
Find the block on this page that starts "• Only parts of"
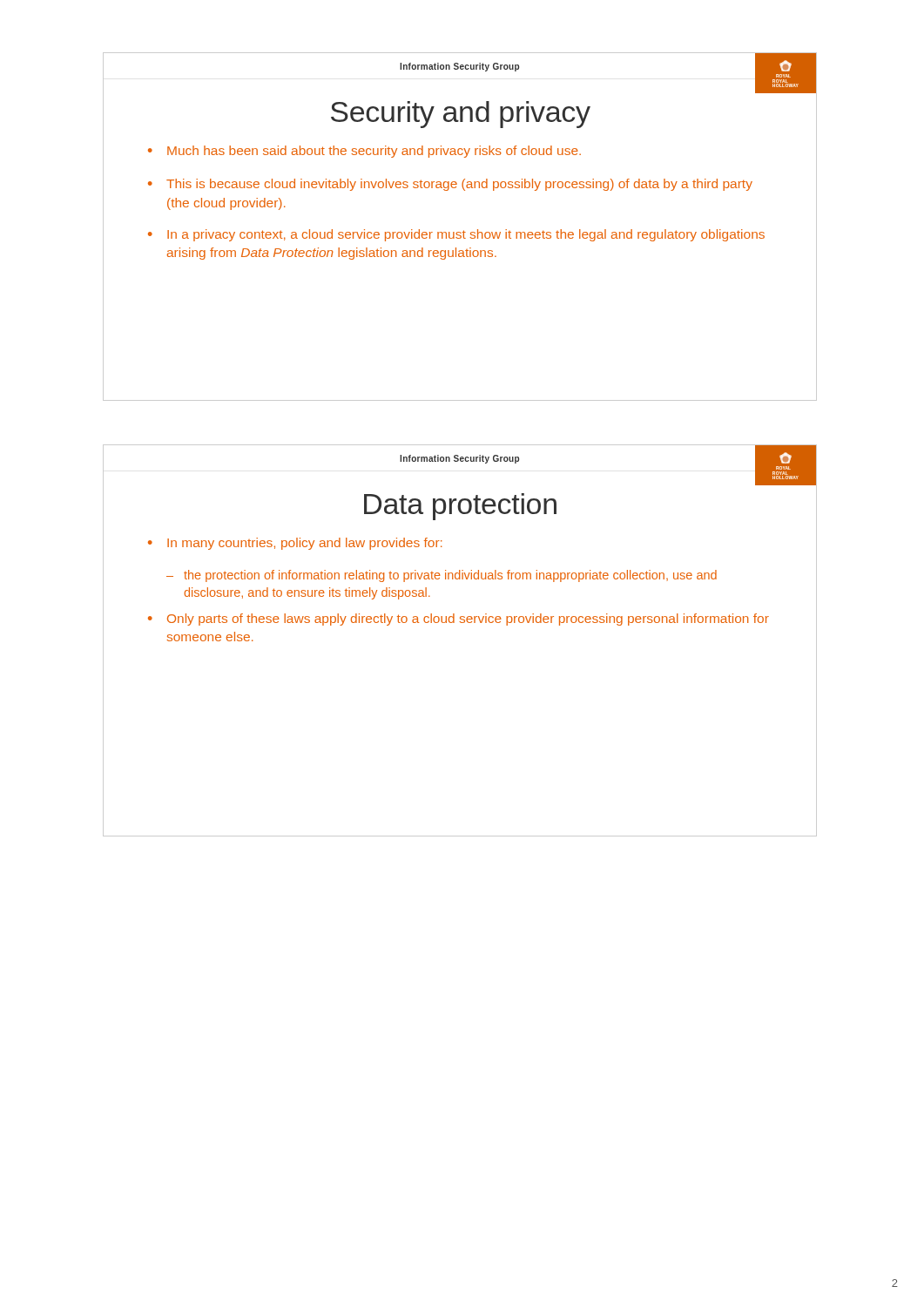point(460,628)
